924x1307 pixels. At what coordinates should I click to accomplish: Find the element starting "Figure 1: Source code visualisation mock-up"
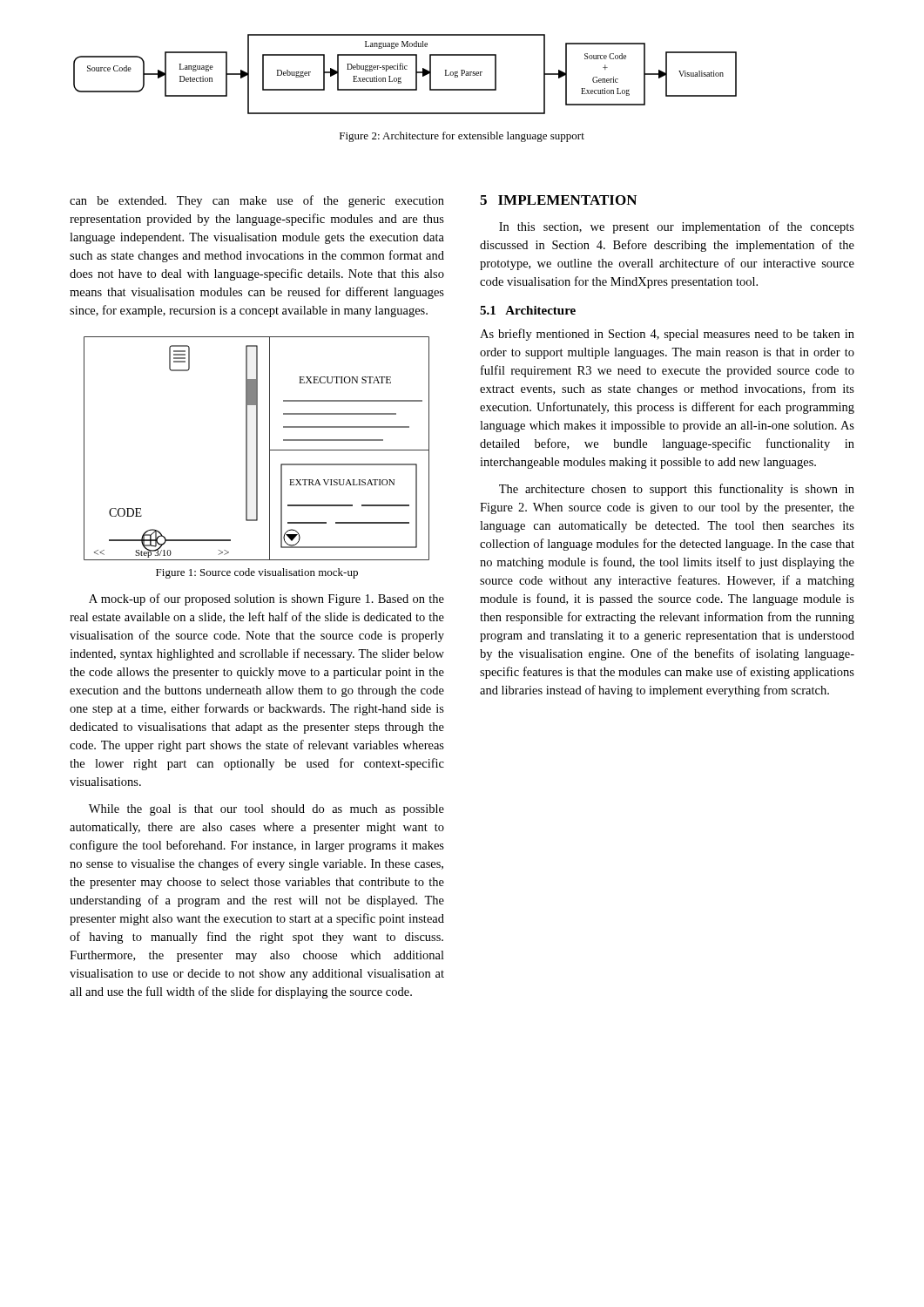257,572
